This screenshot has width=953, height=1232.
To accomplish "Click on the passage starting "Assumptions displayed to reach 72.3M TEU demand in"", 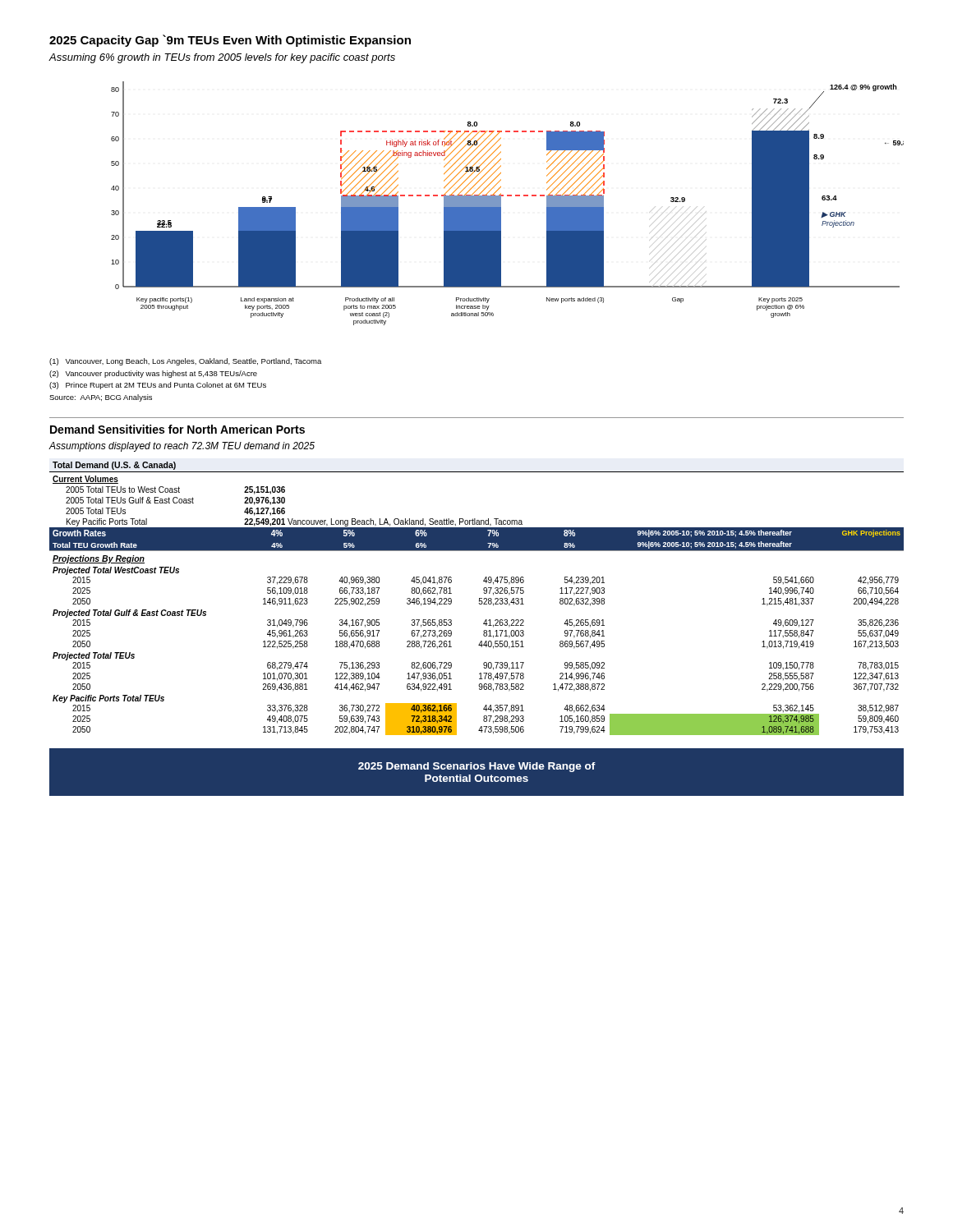I will pos(182,446).
